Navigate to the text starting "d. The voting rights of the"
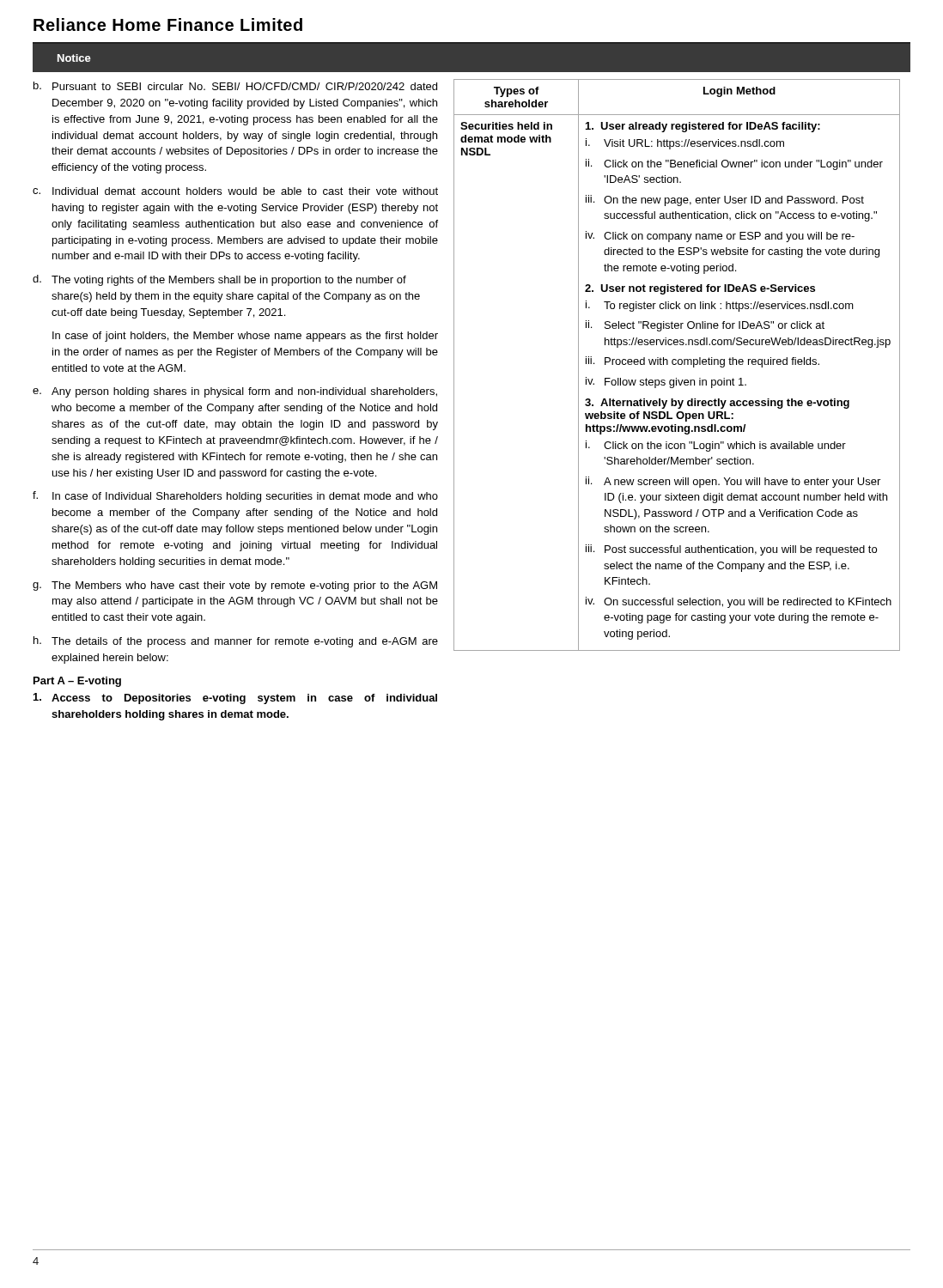The width and height of the screenshot is (943, 1288). pos(235,324)
